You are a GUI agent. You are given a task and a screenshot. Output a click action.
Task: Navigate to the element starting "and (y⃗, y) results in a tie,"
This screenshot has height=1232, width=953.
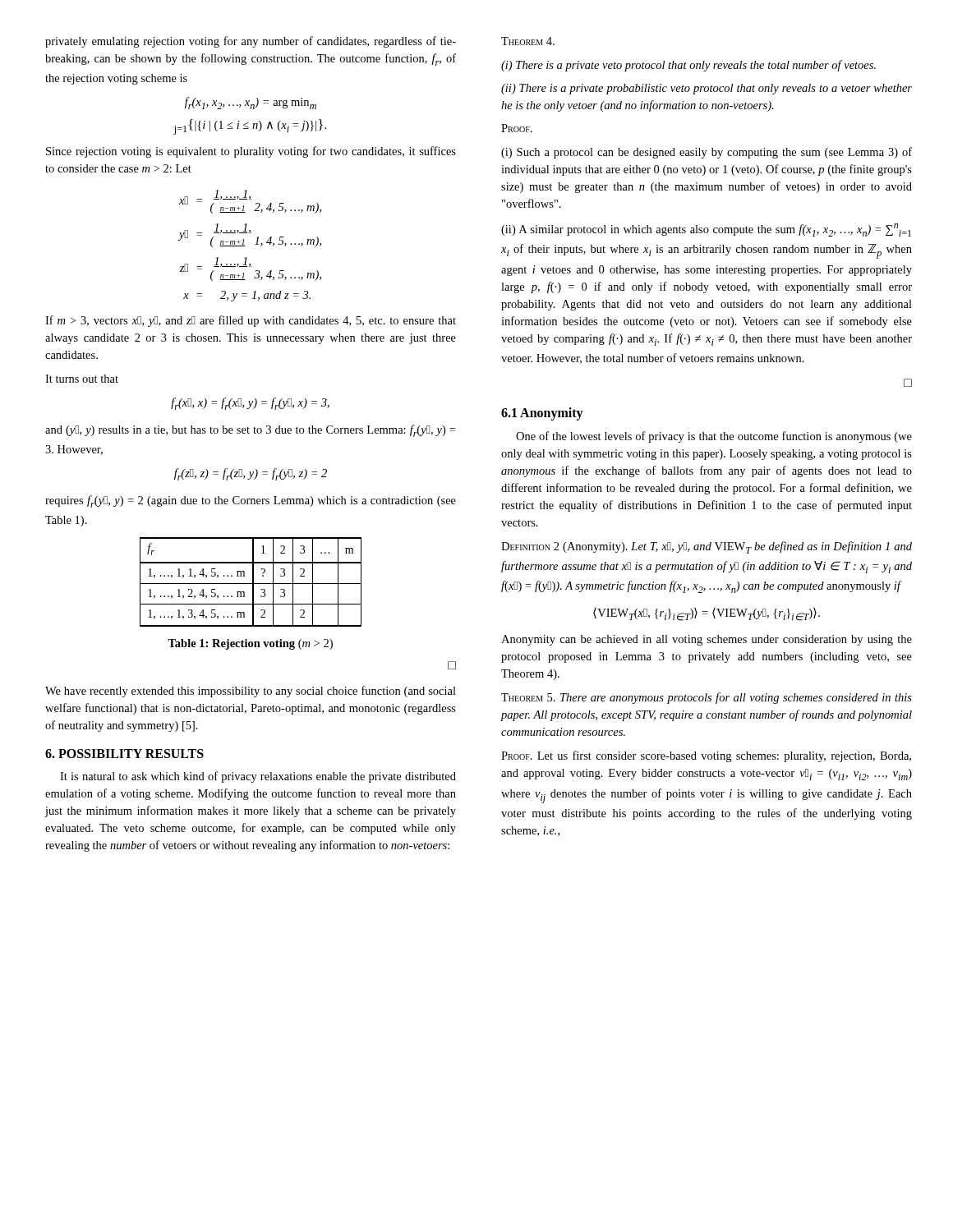click(x=251, y=440)
